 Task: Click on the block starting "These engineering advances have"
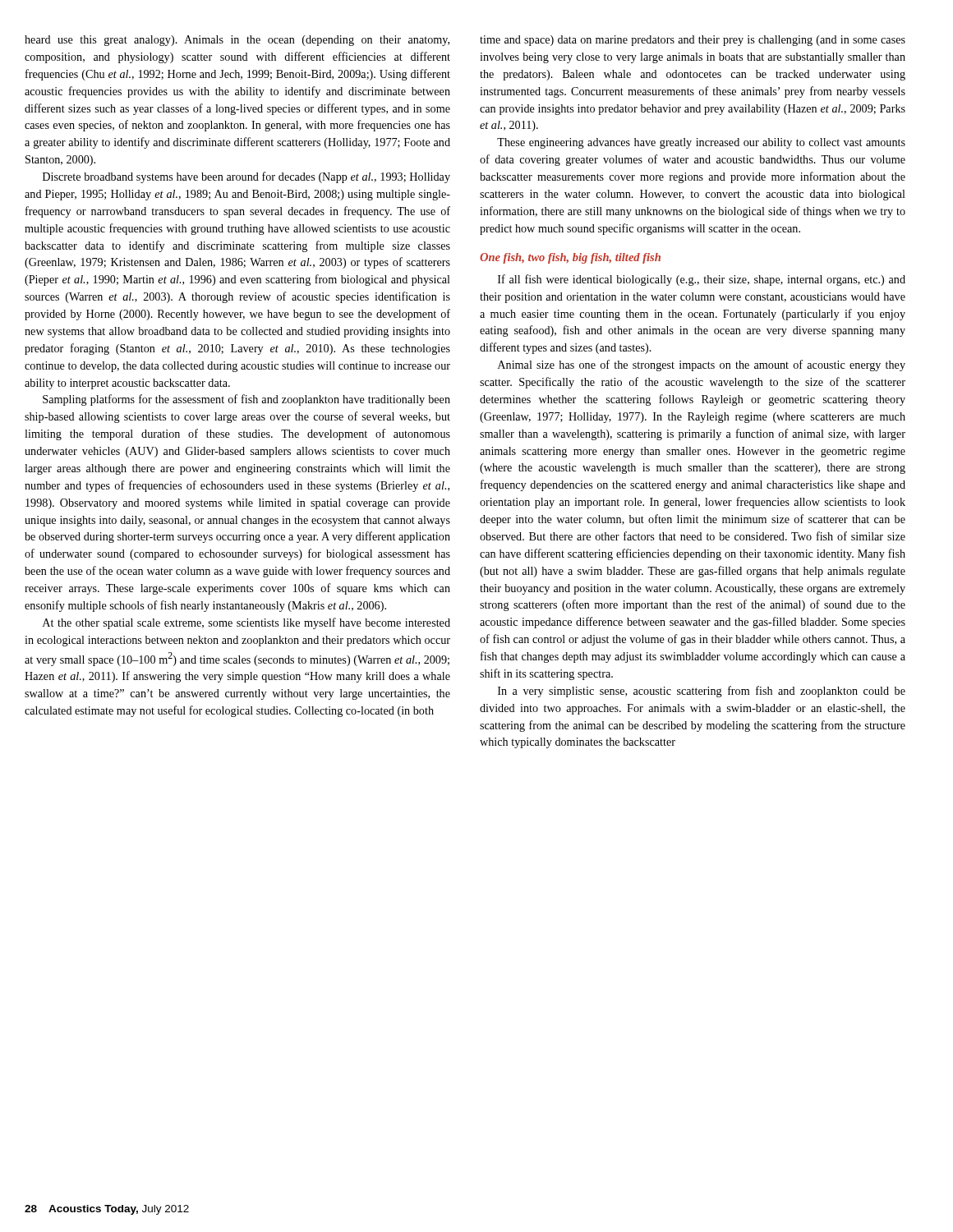[x=693, y=185]
